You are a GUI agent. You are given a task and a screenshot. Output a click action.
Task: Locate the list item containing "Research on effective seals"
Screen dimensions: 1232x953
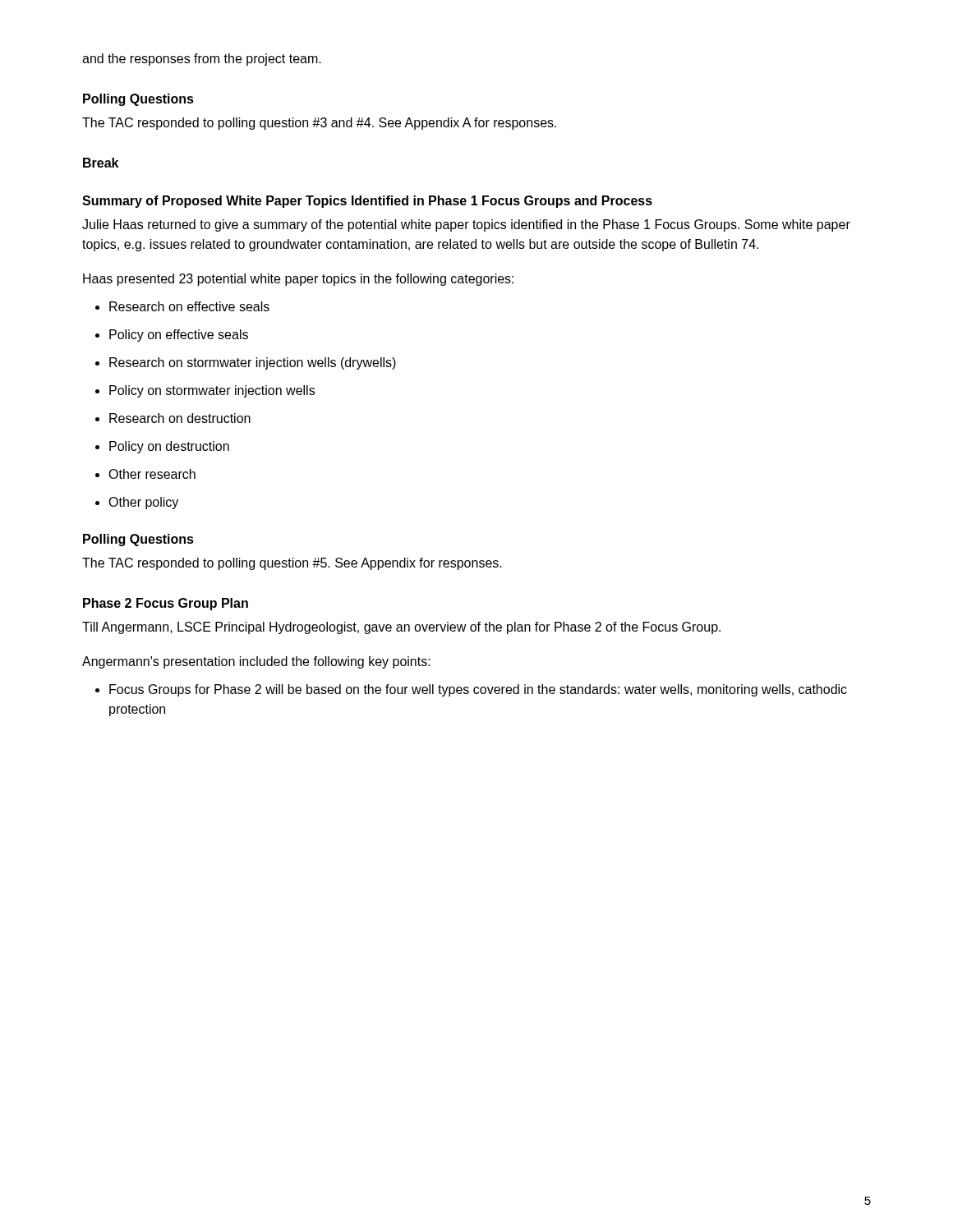pyautogui.click(x=189, y=306)
